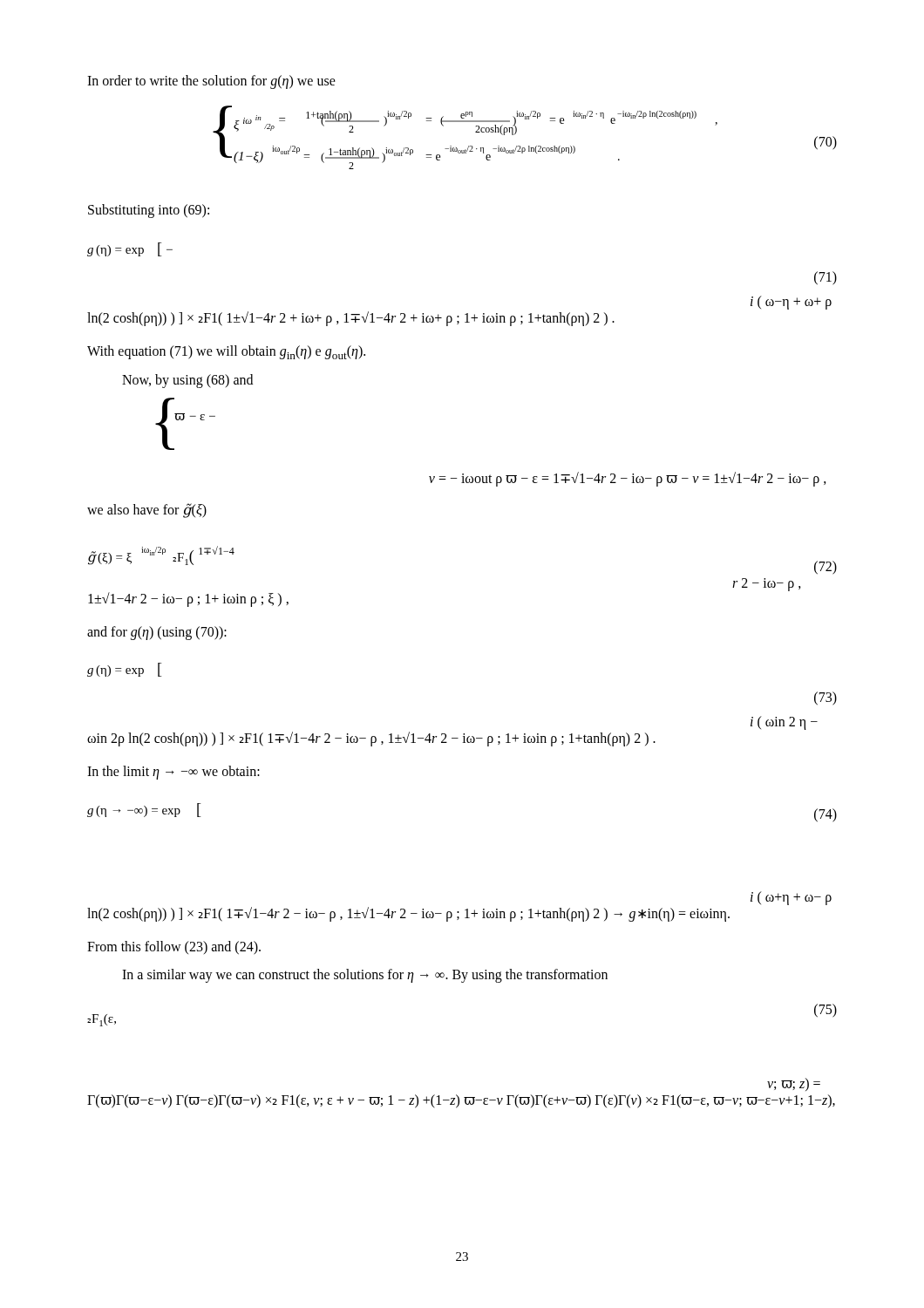Find the block starting "In a similar way we"

pyautogui.click(x=365, y=974)
